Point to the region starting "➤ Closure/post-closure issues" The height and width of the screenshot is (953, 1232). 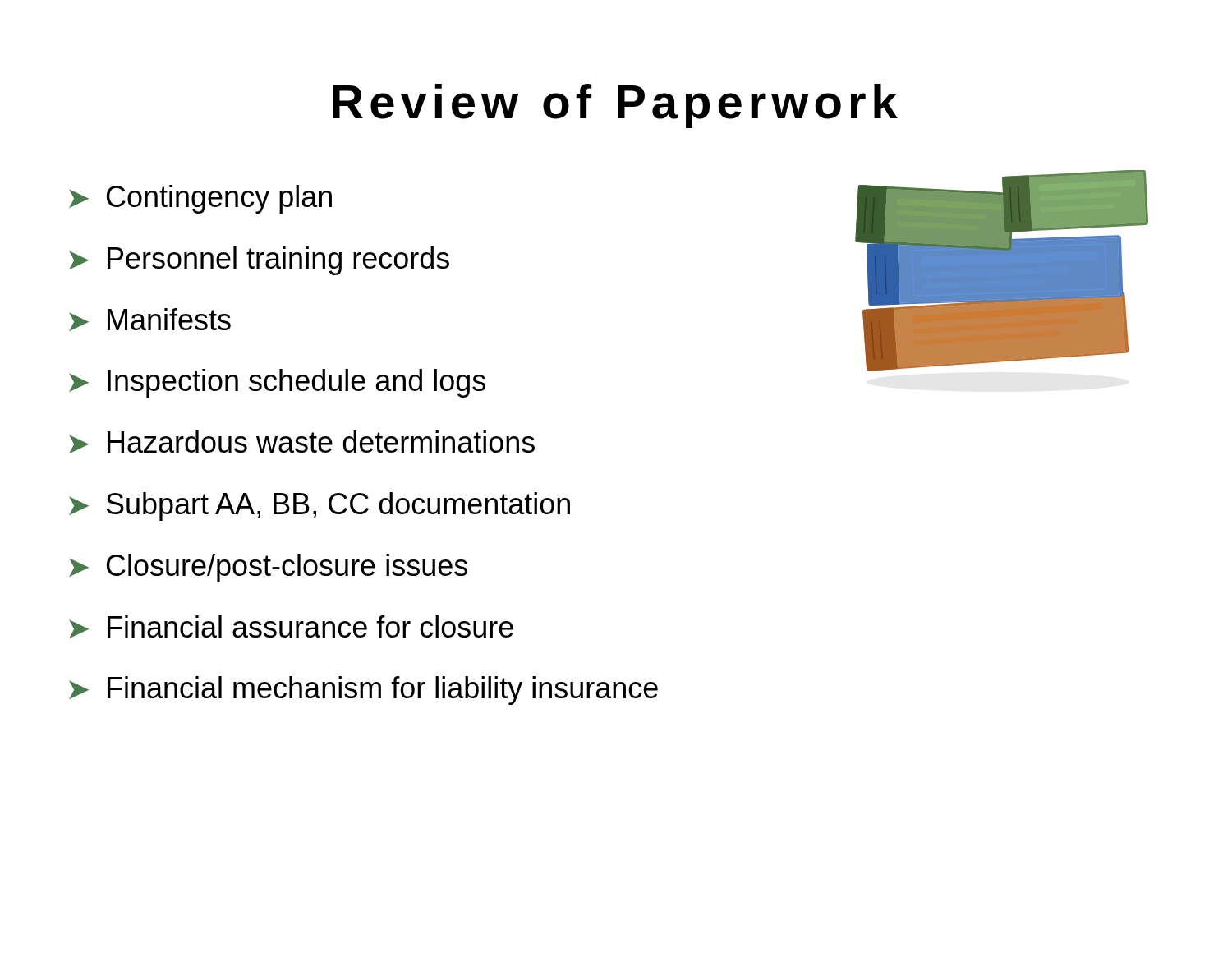(267, 566)
